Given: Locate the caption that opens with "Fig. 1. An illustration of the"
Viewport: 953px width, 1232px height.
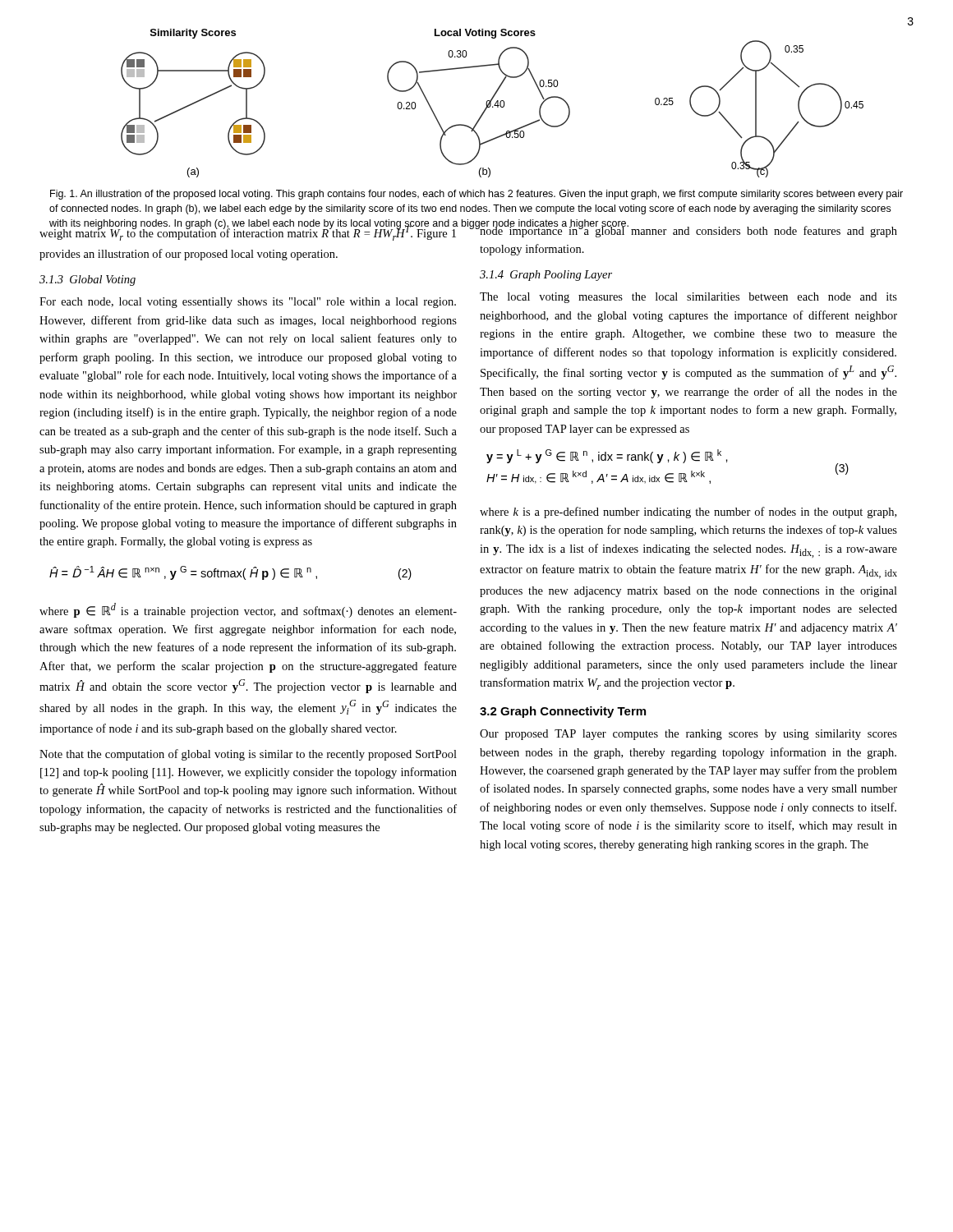Looking at the screenshot, I should (476, 208).
